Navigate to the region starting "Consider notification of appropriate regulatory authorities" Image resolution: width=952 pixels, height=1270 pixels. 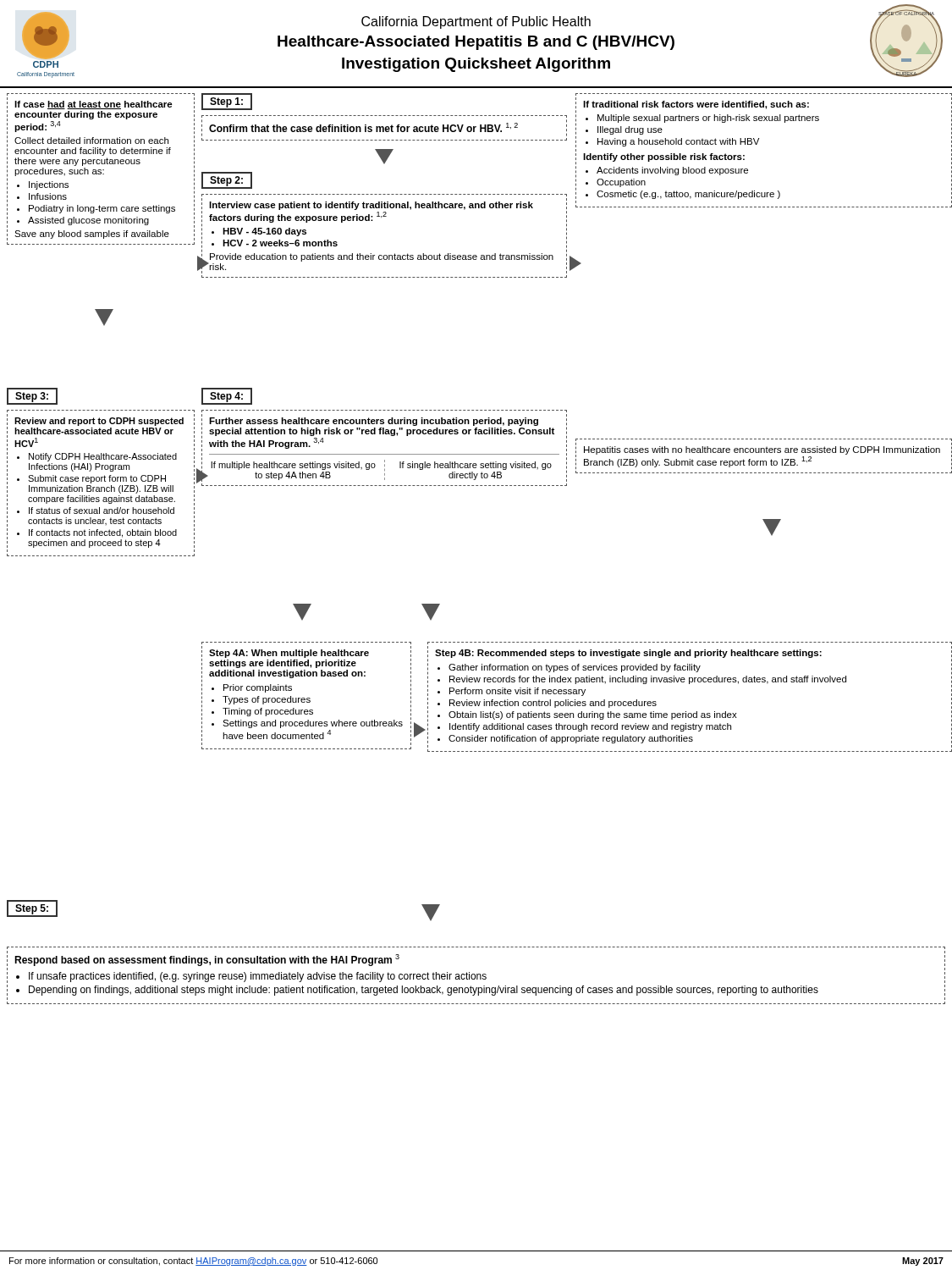(571, 738)
